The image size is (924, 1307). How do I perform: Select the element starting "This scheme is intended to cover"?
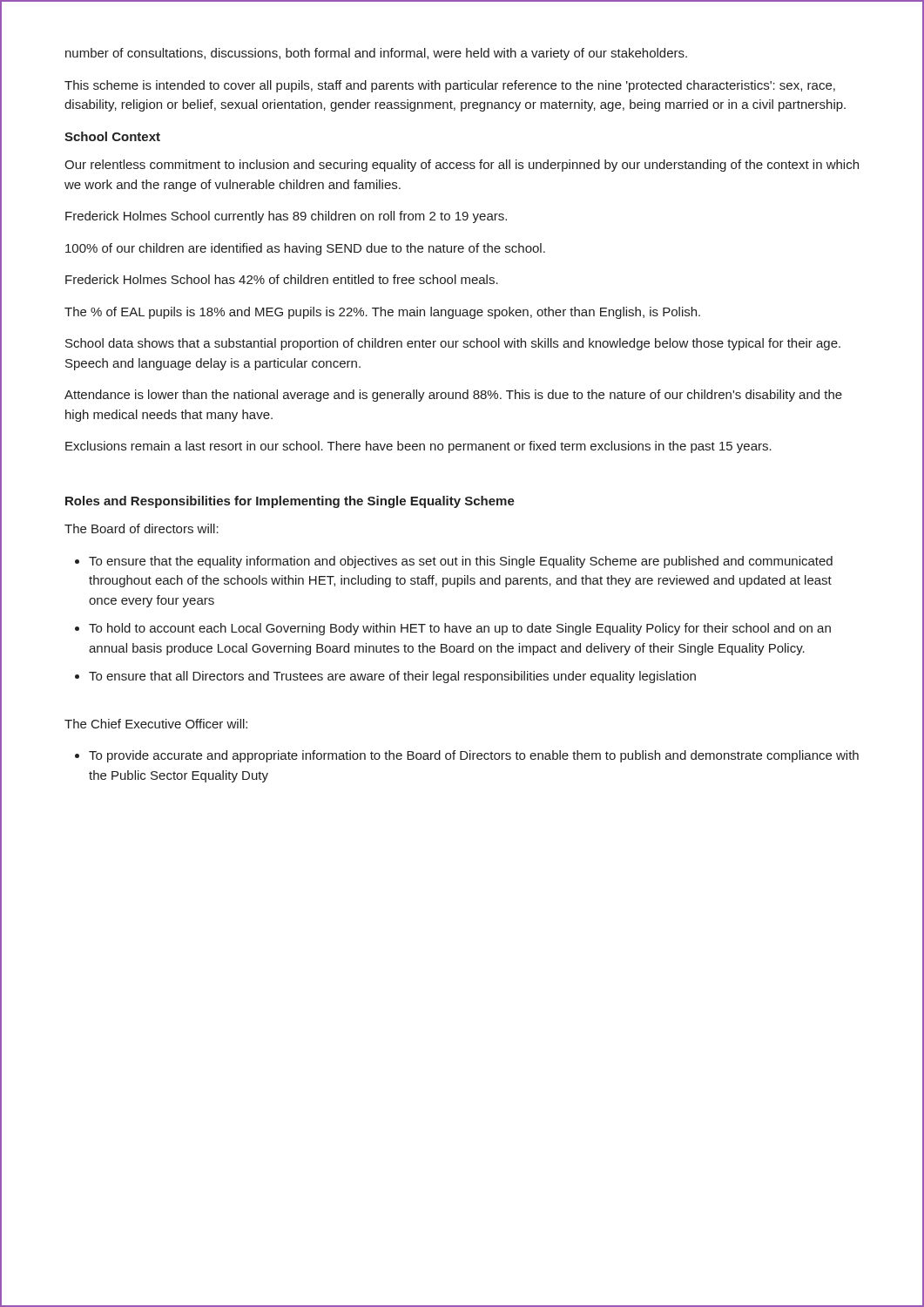(456, 94)
